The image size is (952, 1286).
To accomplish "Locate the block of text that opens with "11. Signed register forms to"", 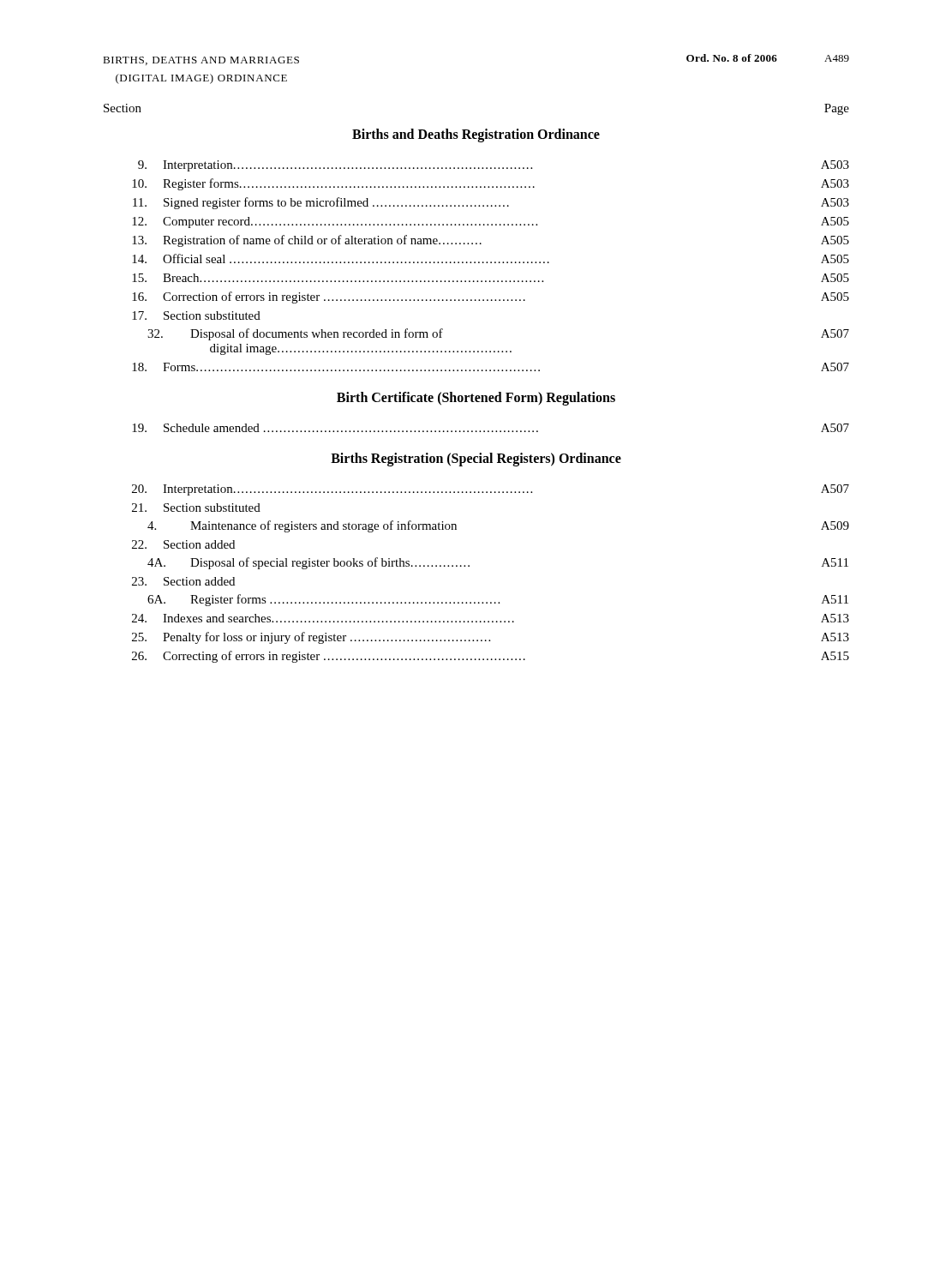I will [476, 203].
